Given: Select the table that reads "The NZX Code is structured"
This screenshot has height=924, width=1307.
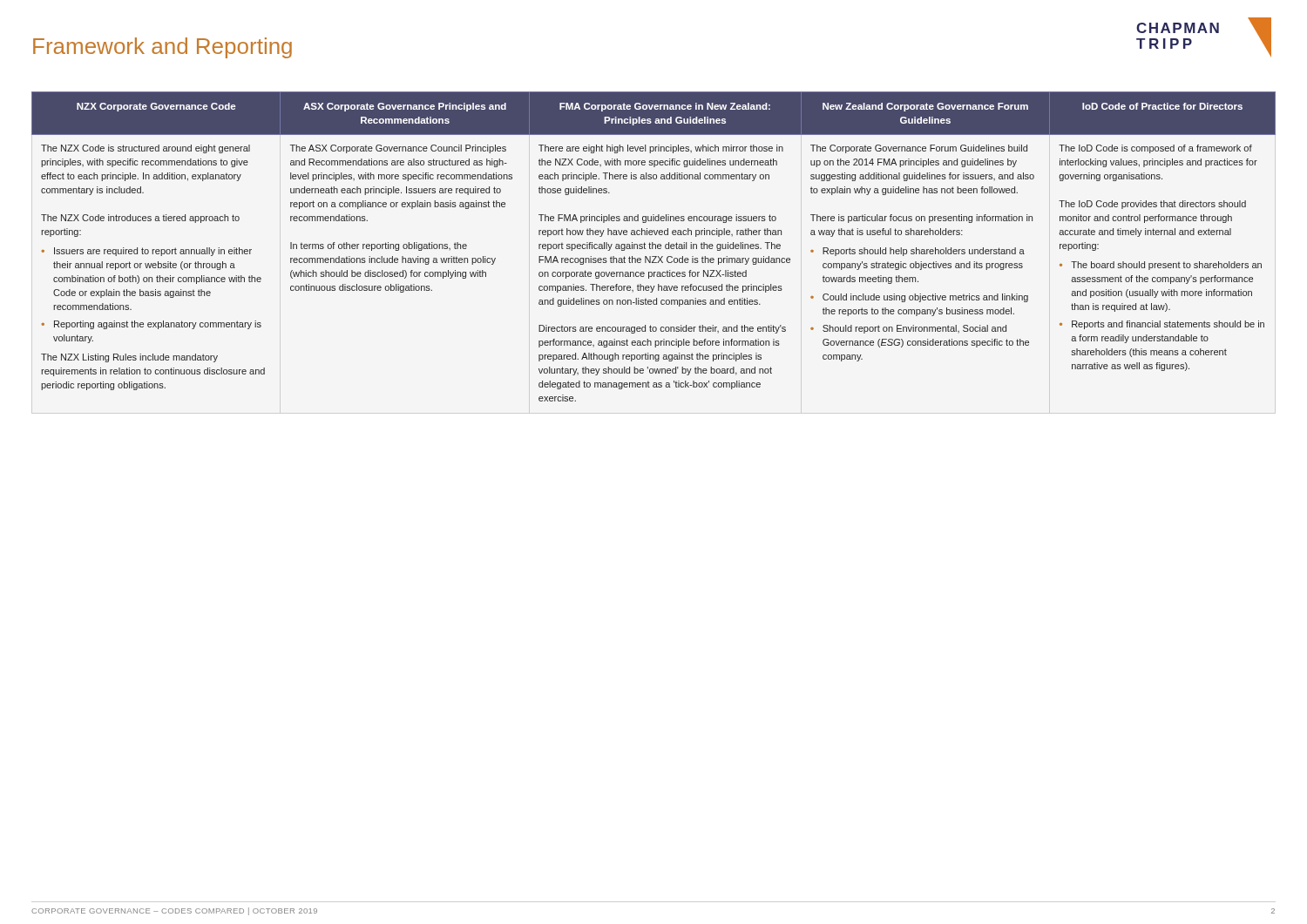Looking at the screenshot, I should (654, 486).
